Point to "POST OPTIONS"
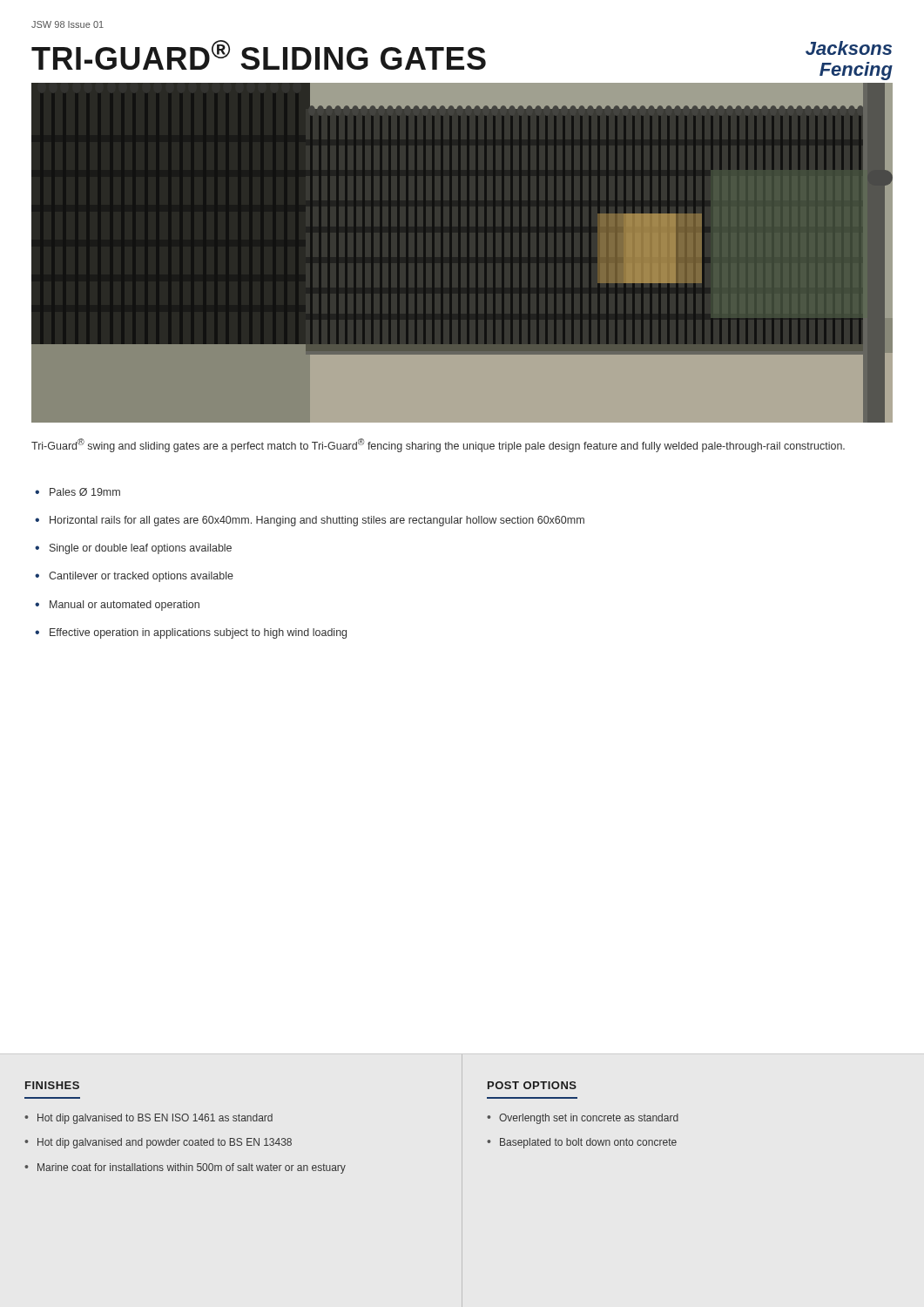The width and height of the screenshot is (924, 1307). point(532,1085)
